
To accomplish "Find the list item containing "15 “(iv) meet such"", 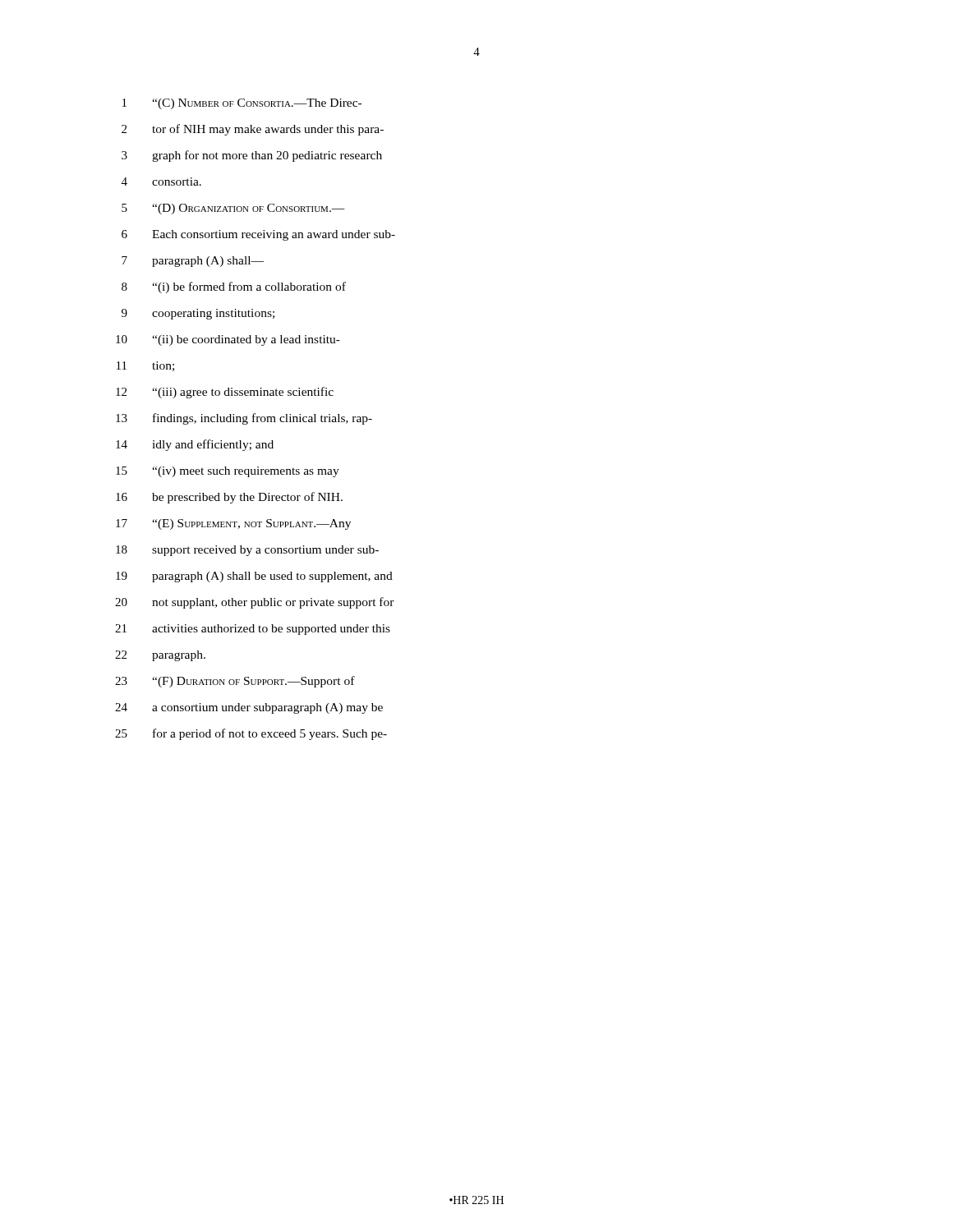I will click(228, 472).
